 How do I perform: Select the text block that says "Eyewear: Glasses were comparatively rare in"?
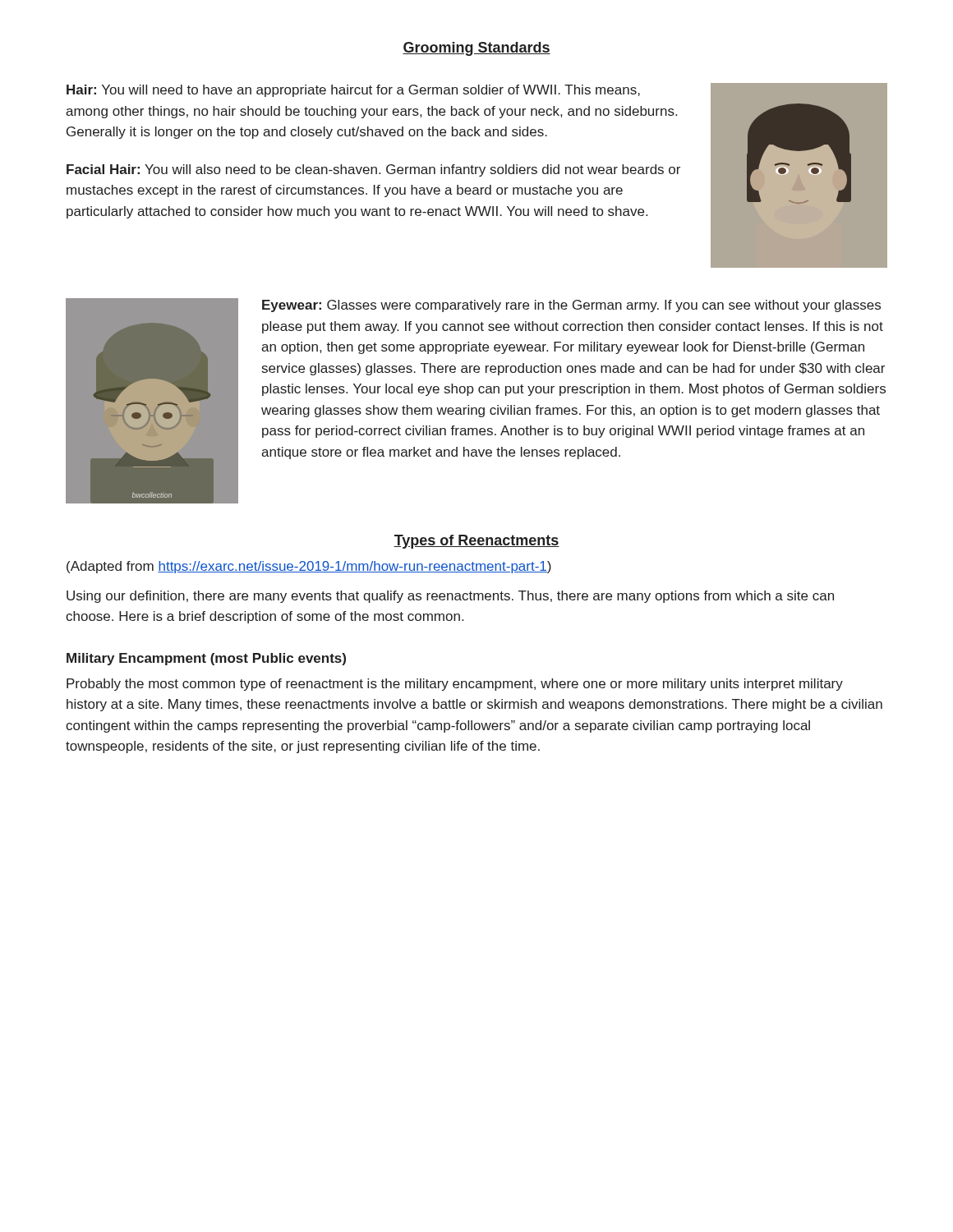point(574,378)
